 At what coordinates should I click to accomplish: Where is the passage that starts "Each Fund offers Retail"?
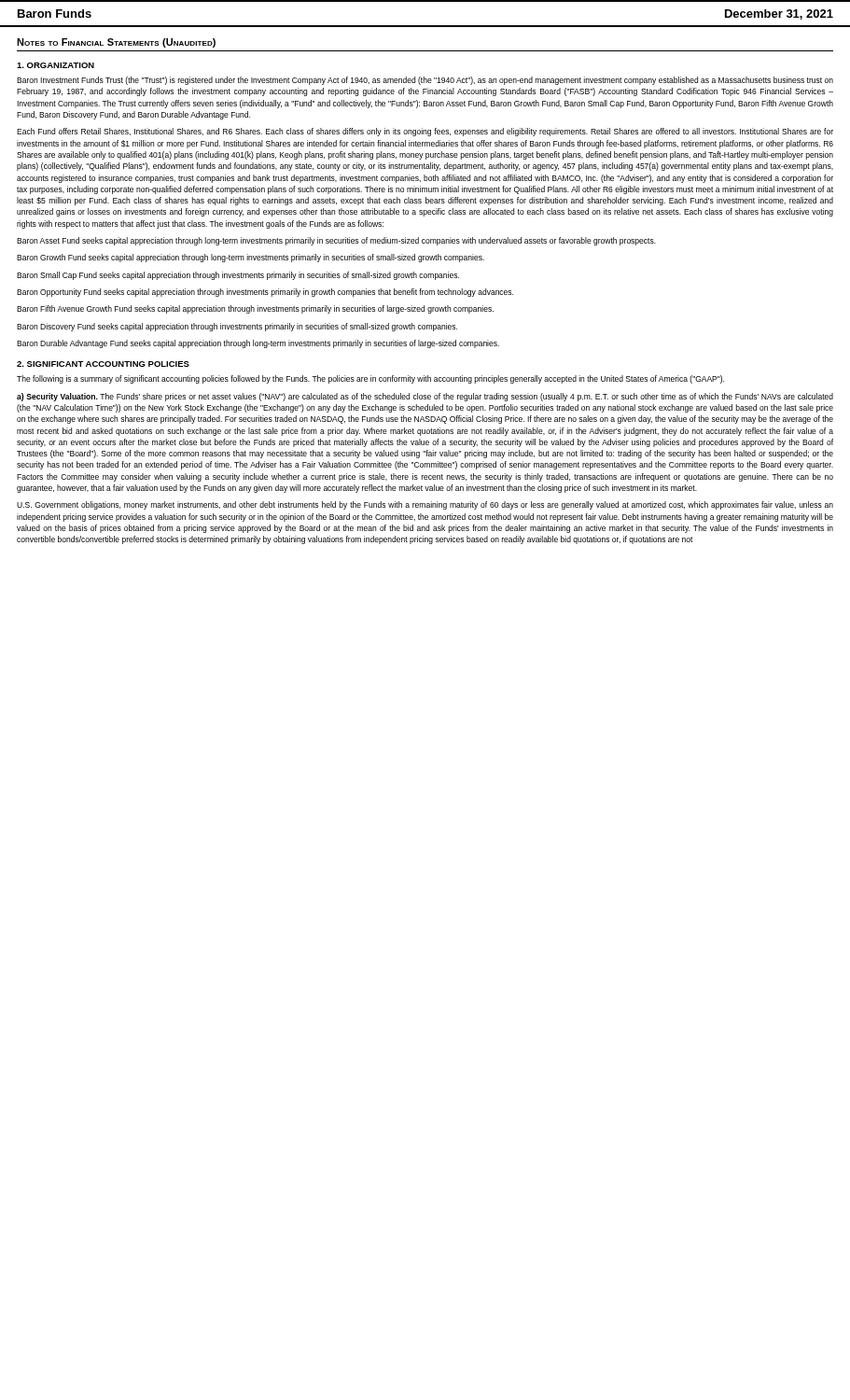tap(425, 178)
